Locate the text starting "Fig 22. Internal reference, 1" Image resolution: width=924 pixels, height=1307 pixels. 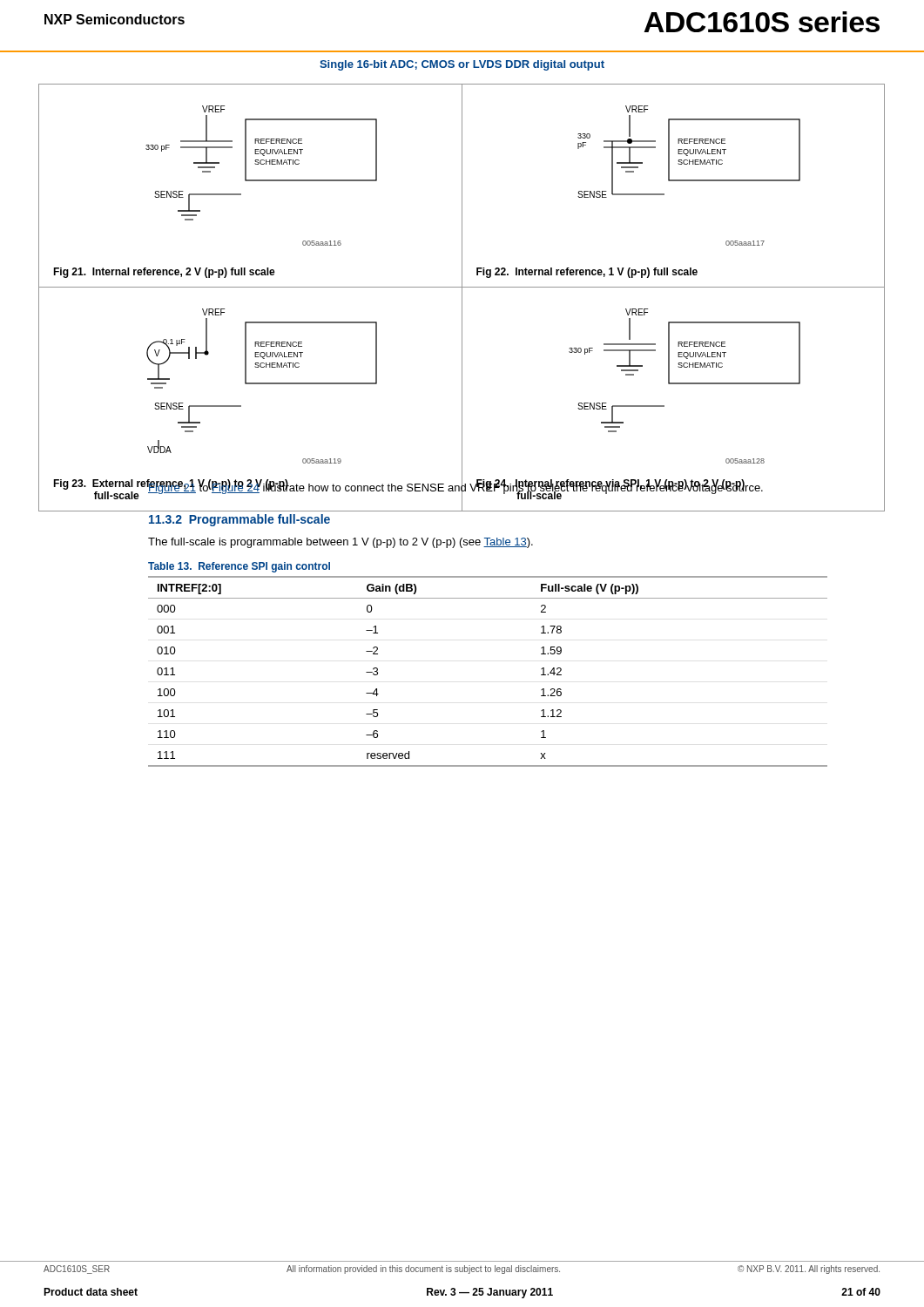click(587, 272)
